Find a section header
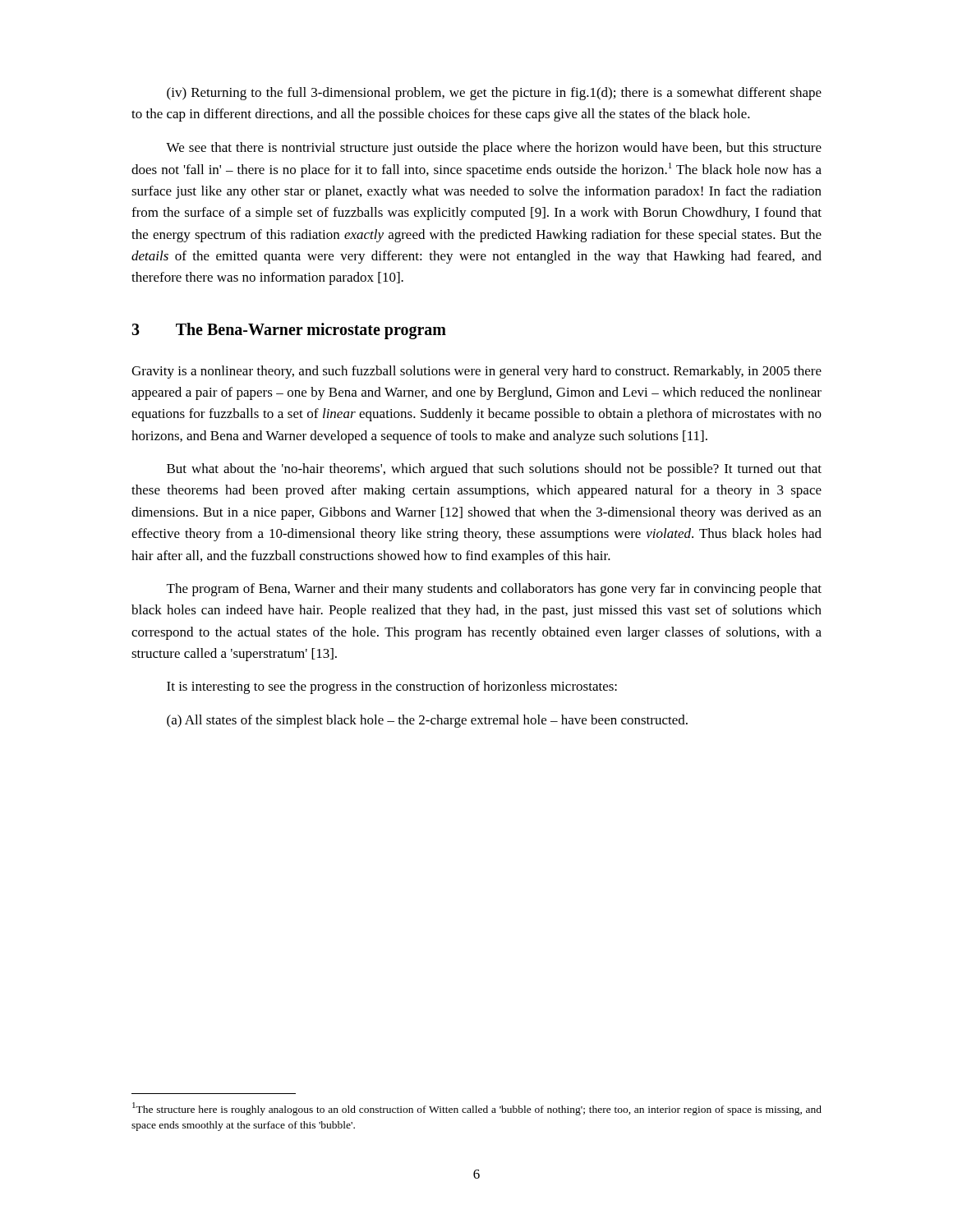 289,329
